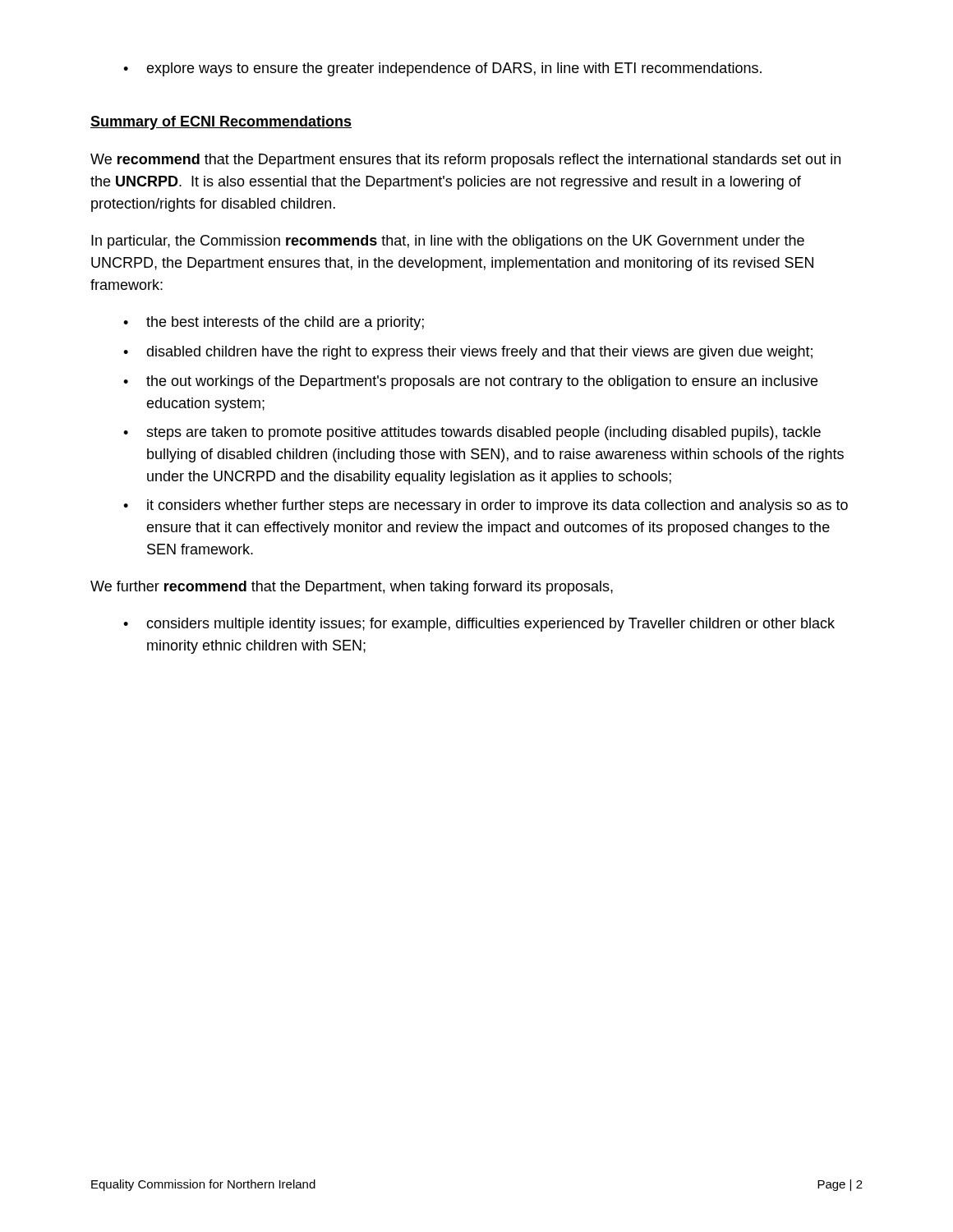
Task: Select the section header
Action: click(x=221, y=122)
